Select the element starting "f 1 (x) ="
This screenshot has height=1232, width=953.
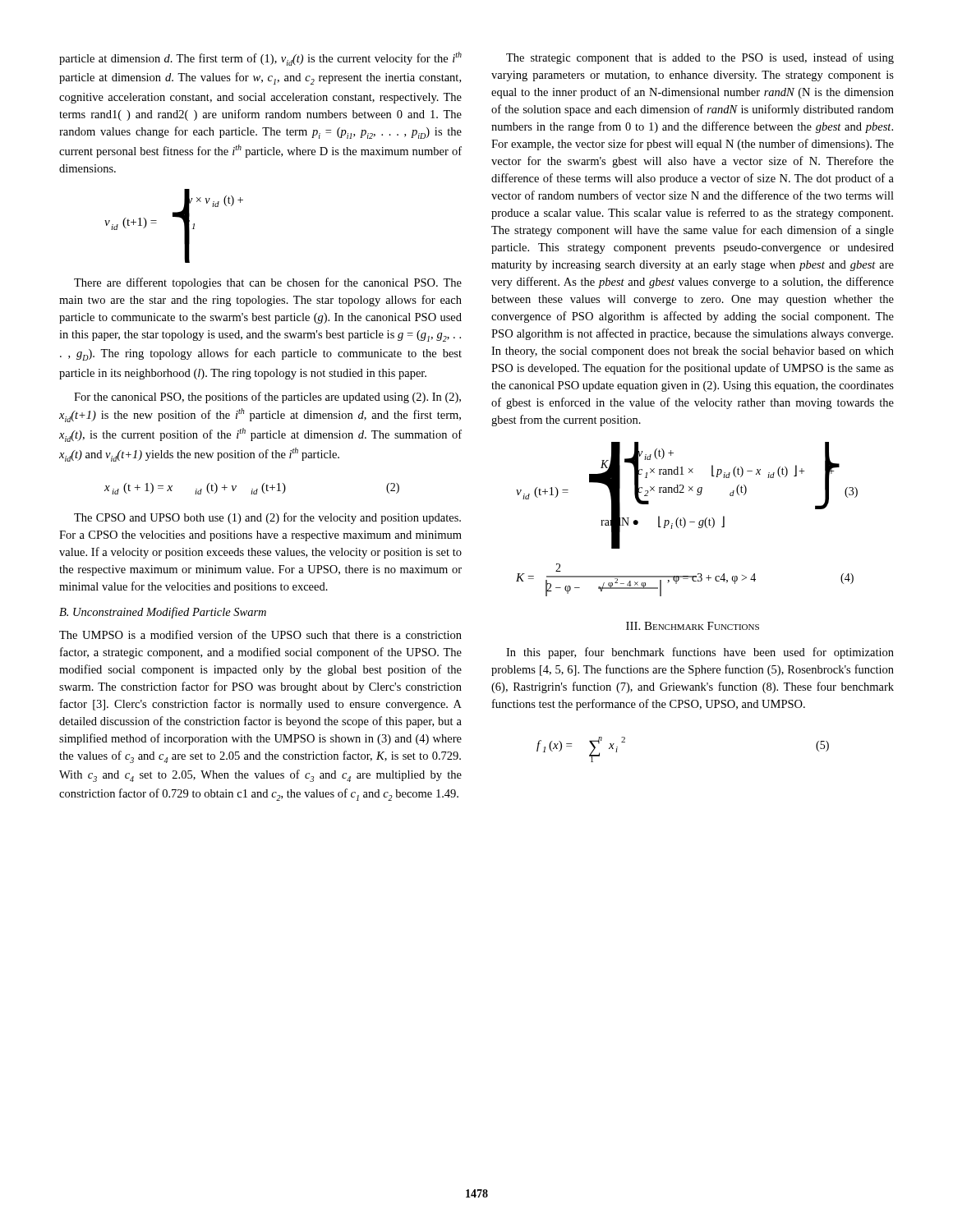click(x=594, y=749)
